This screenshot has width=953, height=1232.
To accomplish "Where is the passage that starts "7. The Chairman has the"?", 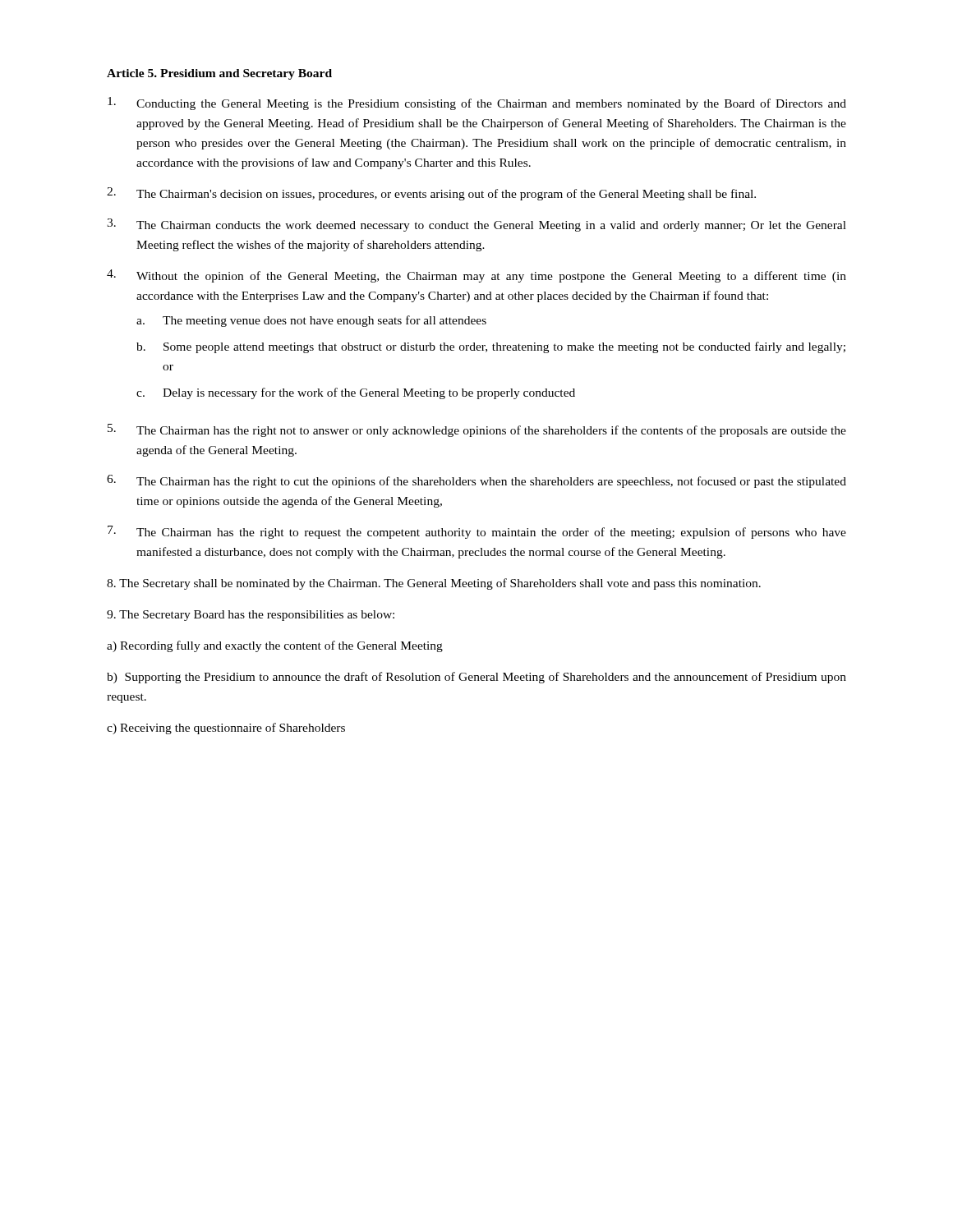I will 476,542.
